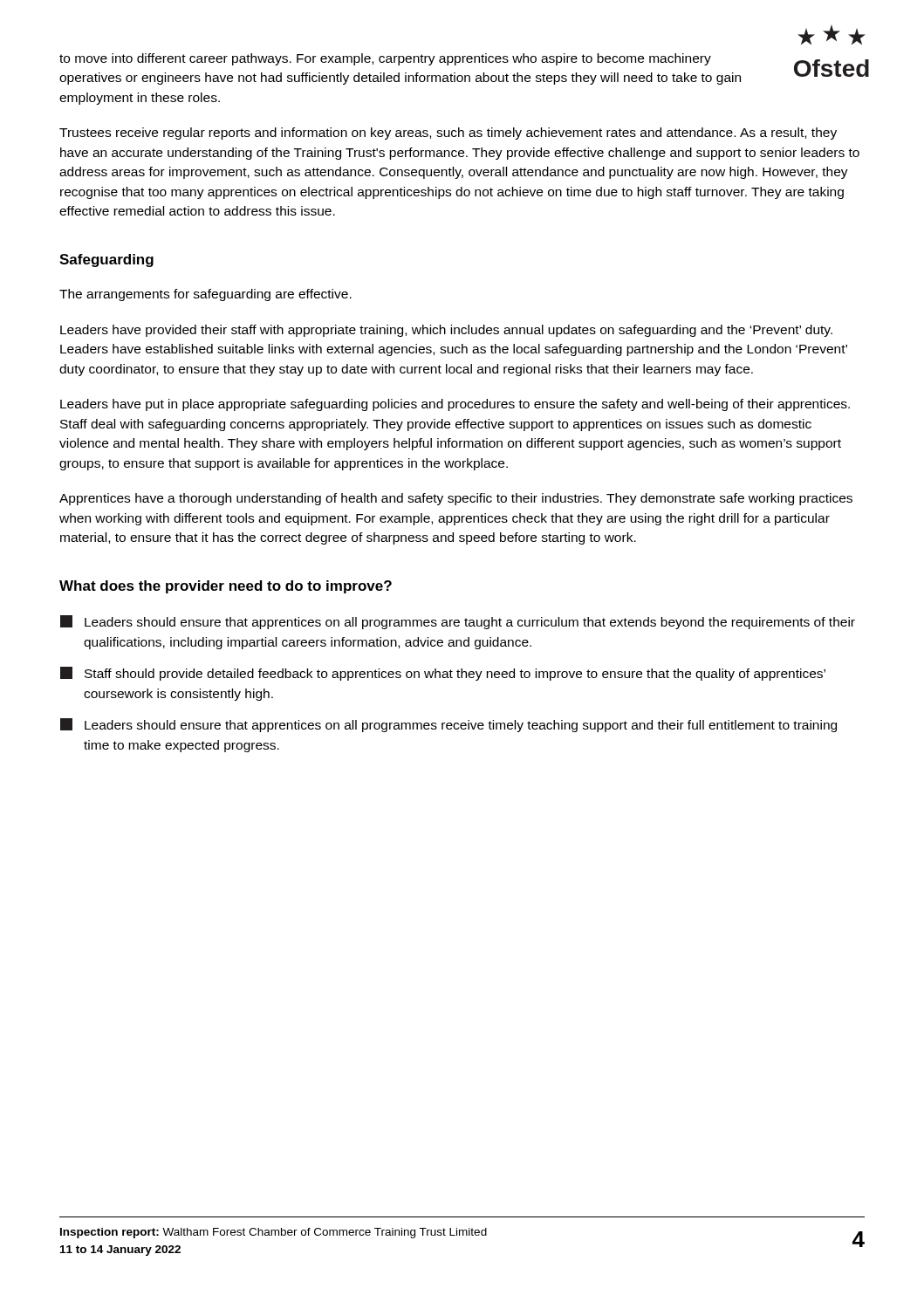Find the logo
The height and width of the screenshot is (1309, 924).
point(832,59)
